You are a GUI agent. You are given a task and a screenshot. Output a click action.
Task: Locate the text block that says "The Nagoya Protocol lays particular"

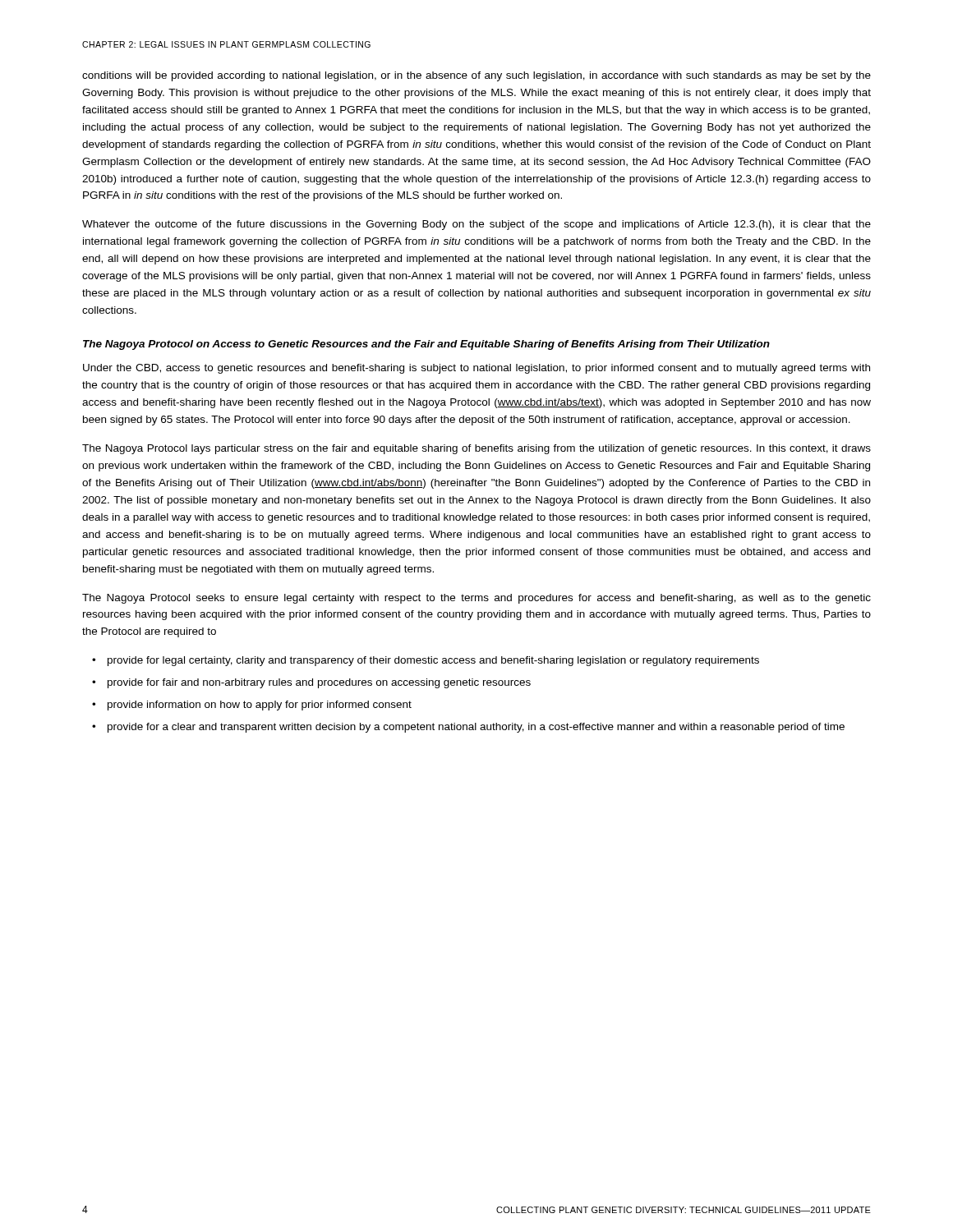click(476, 508)
